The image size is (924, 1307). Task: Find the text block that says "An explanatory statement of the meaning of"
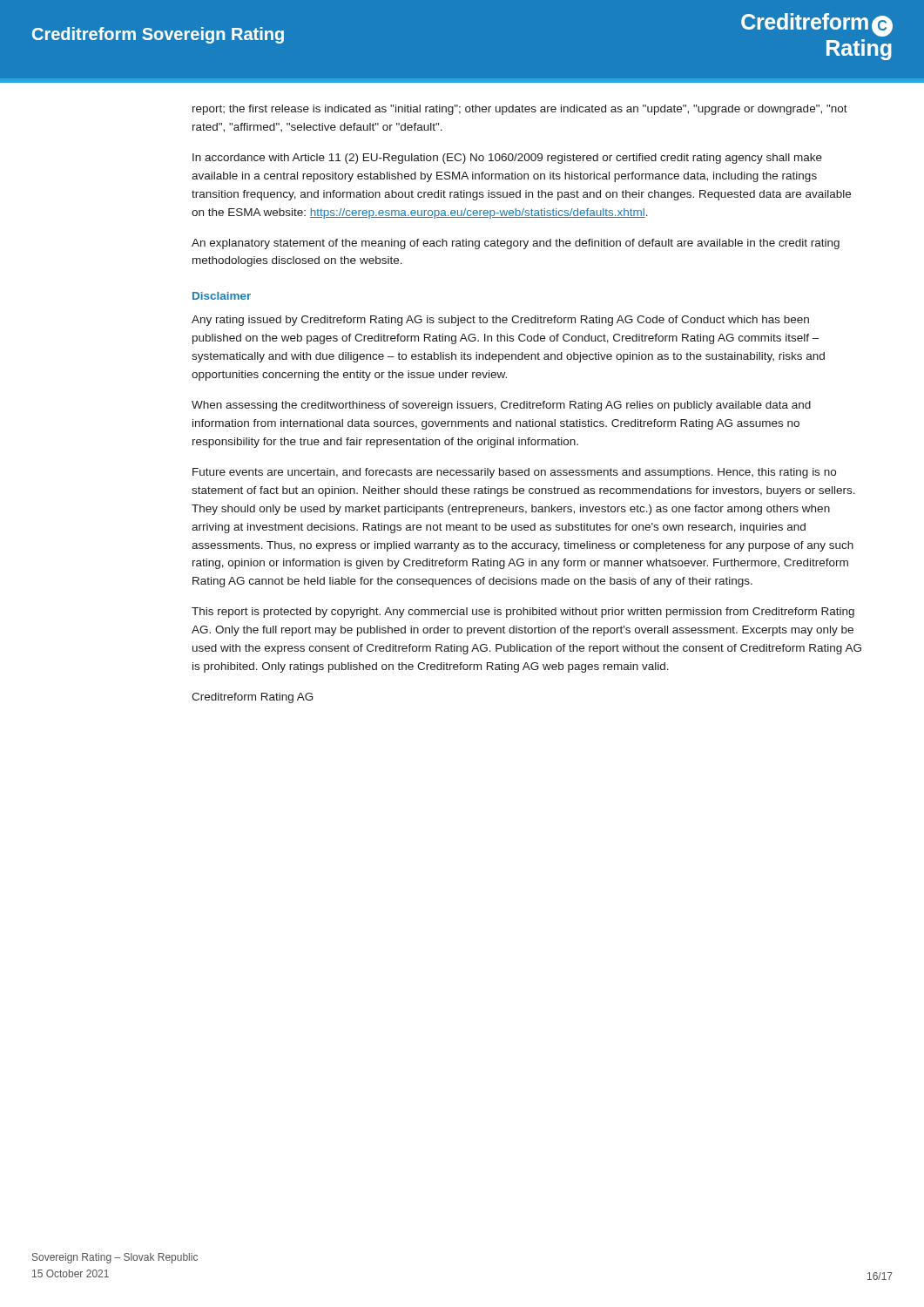[x=527, y=252]
